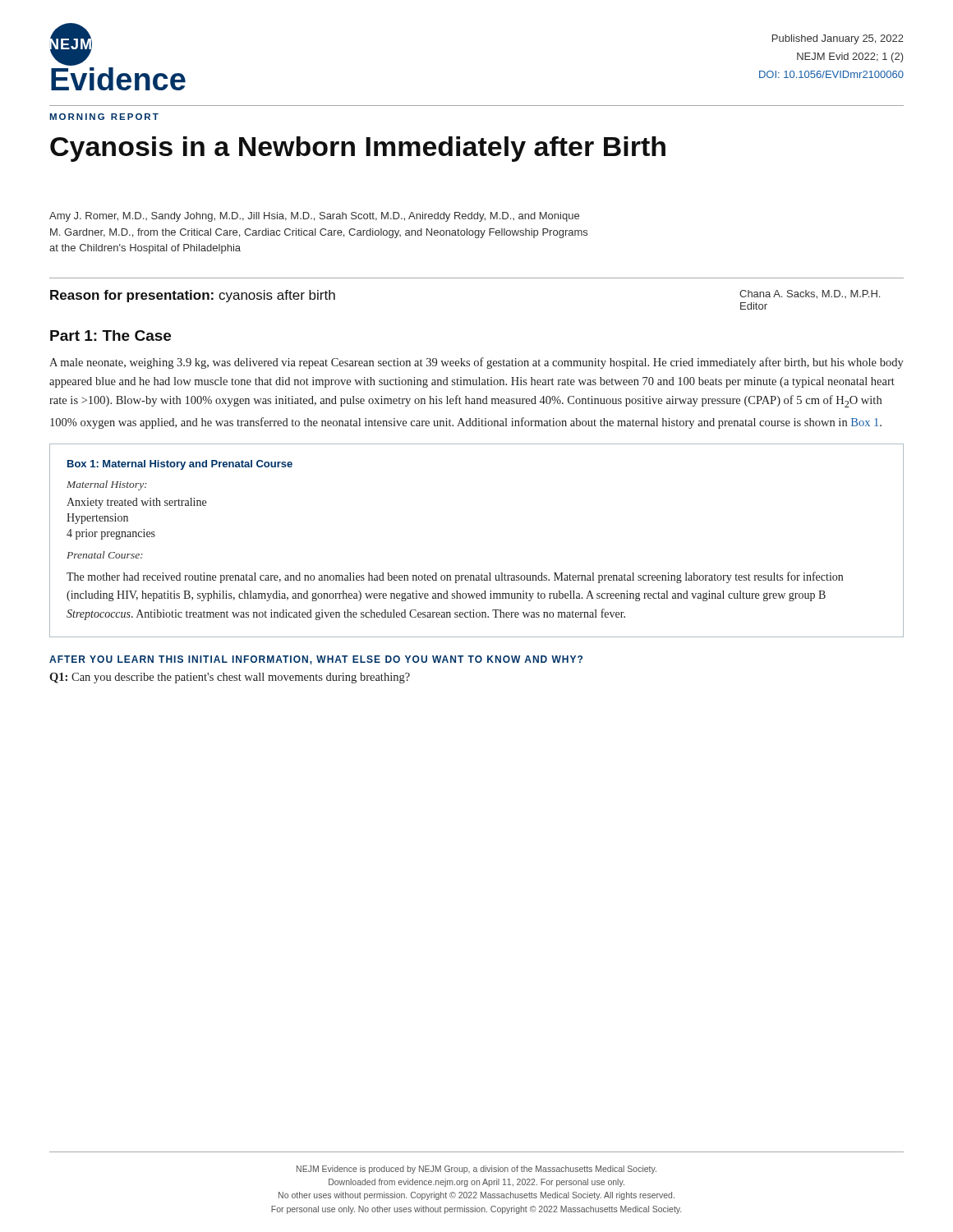Viewport: 953px width, 1232px height.
Task: Select the element starting "Published January 25,"
Action: [831, 56]
